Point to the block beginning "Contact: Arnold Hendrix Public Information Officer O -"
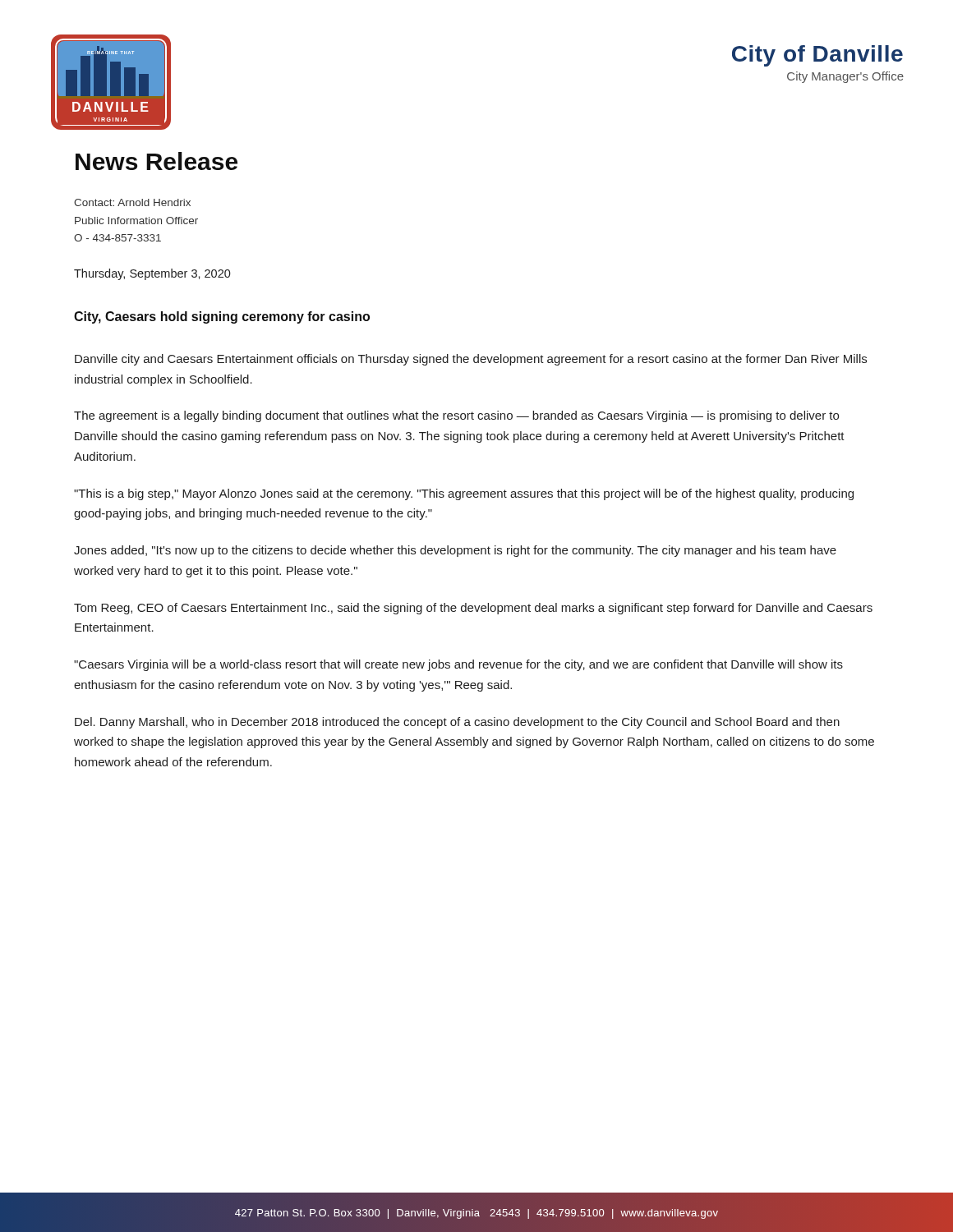This screenshot has width=953, height=1232. [136, 220]
